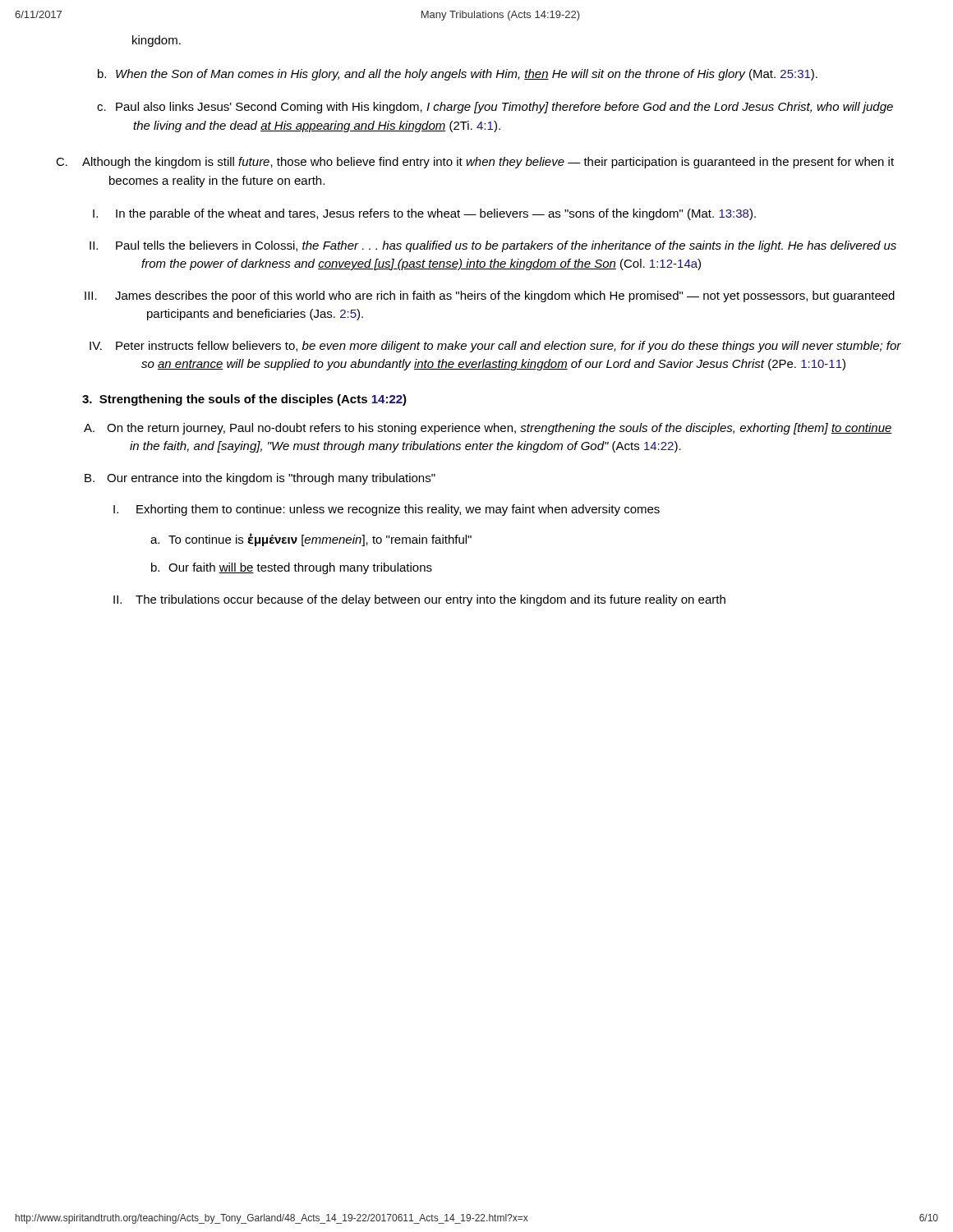Select the block starting "II. The tribulations occur"
The height and width of the screenshot is (1232, 953).
coord(520,599)
